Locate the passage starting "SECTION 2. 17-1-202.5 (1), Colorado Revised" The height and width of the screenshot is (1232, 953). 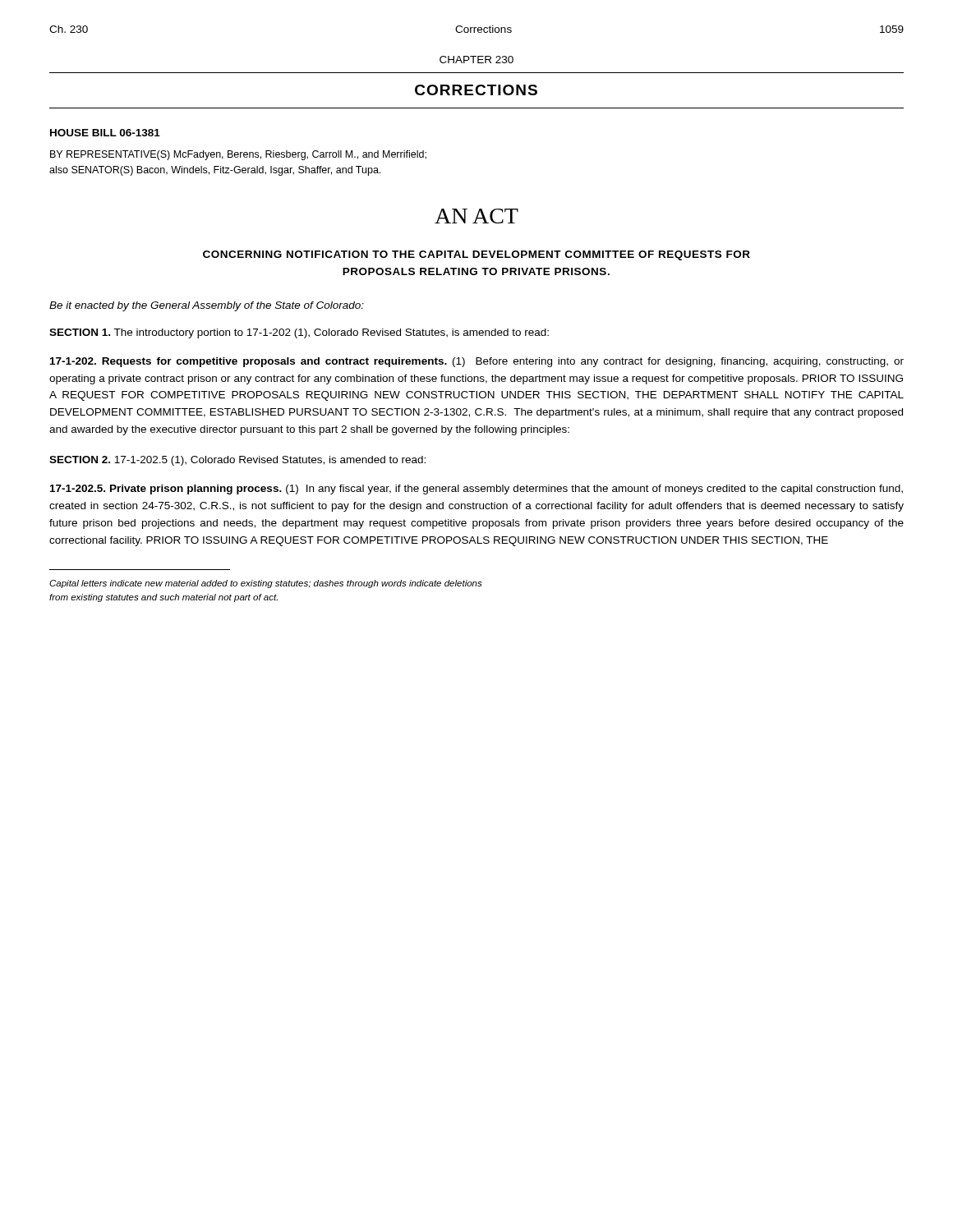237,461
